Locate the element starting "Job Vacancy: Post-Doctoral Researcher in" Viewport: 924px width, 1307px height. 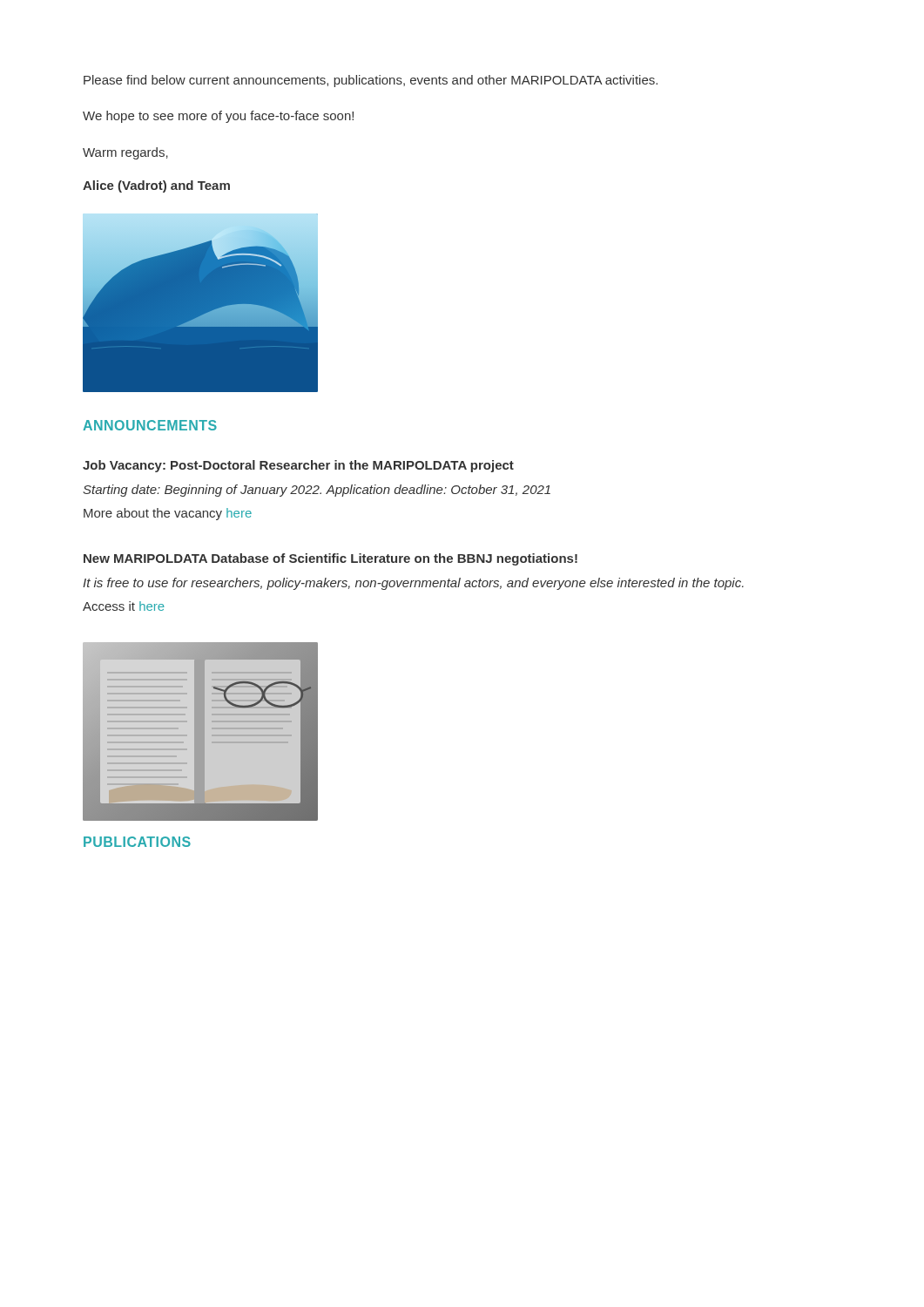[422, 489]
